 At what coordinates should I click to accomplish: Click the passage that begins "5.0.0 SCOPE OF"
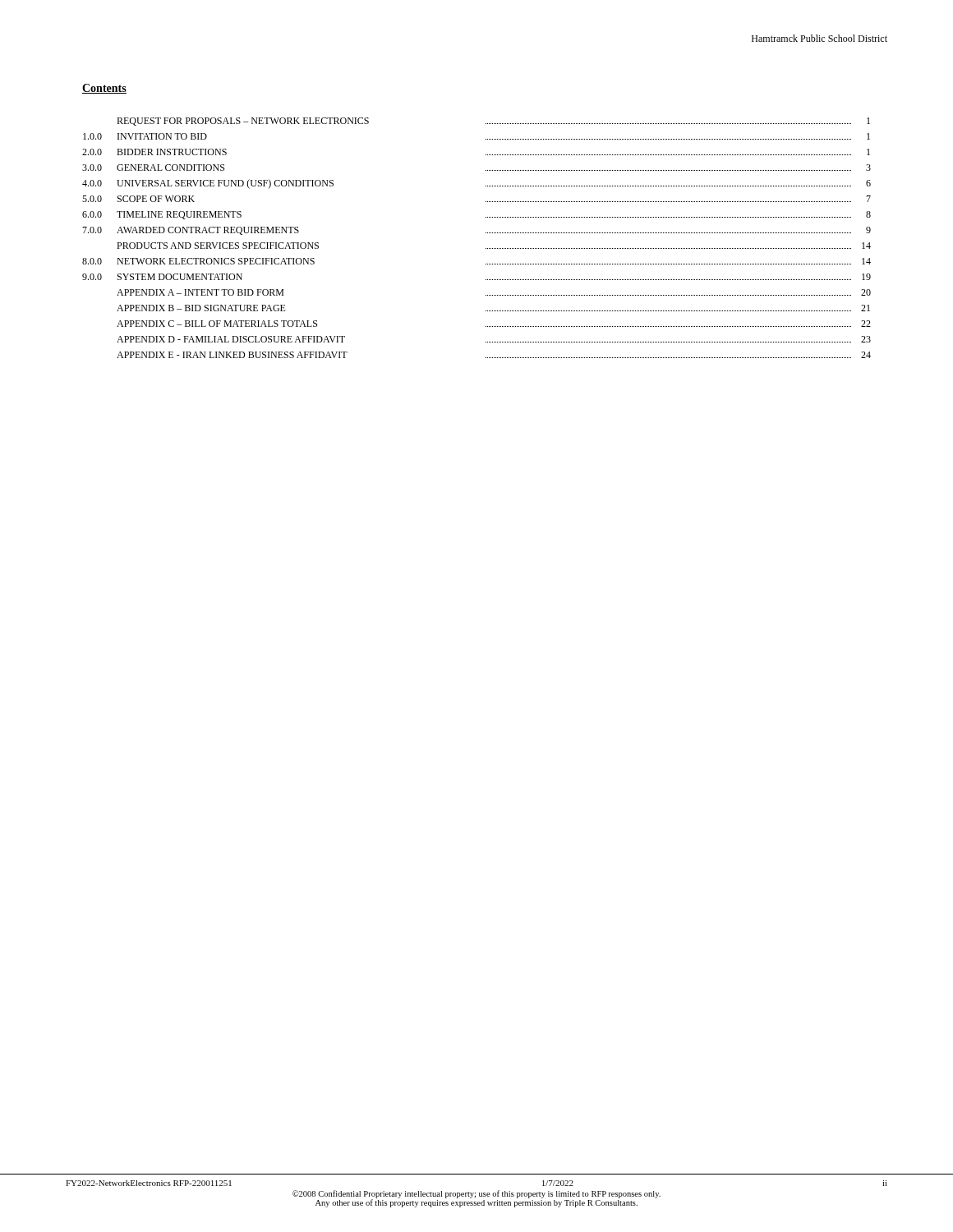point(476,199)
